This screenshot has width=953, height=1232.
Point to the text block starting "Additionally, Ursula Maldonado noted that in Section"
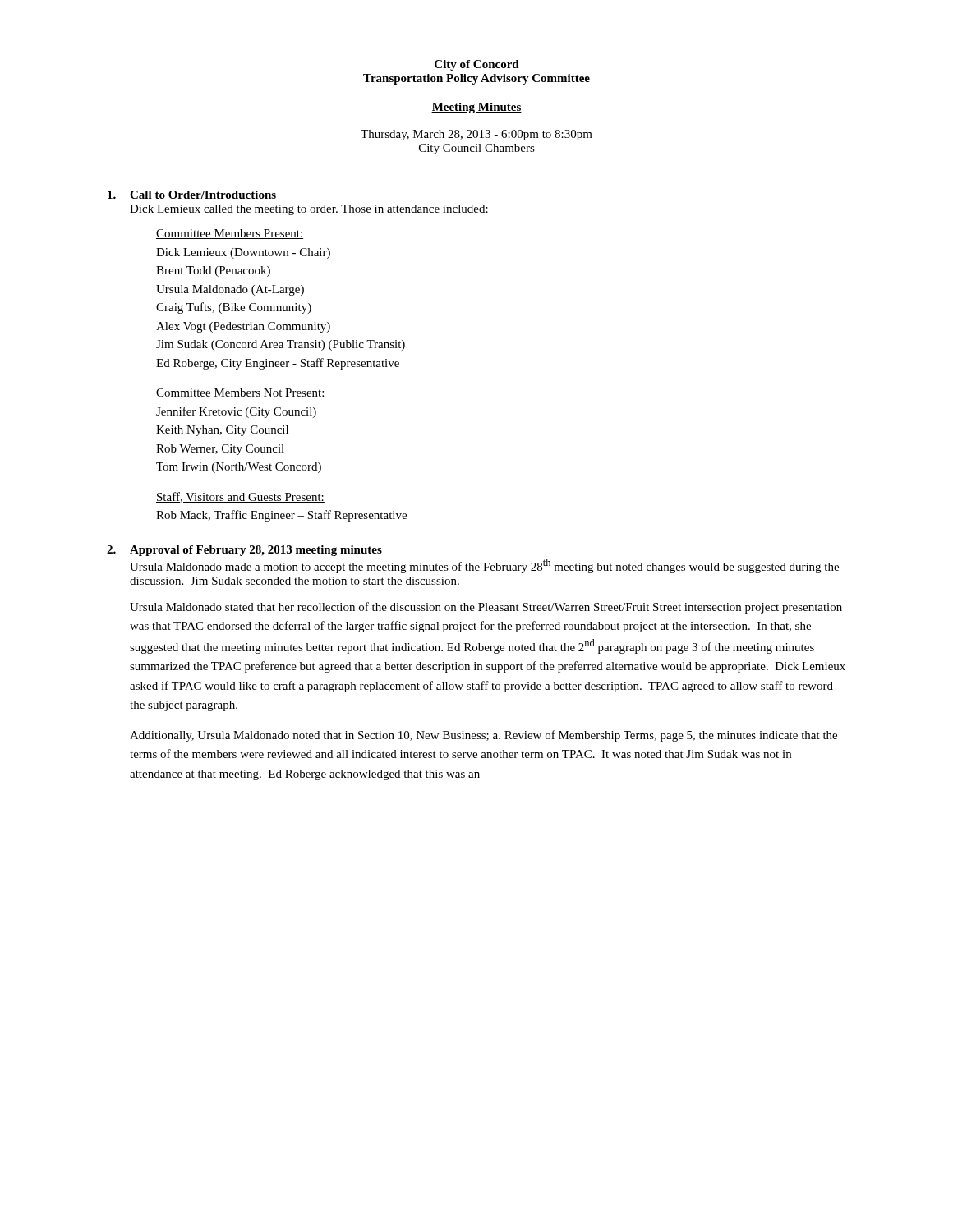tap(484, 754)
